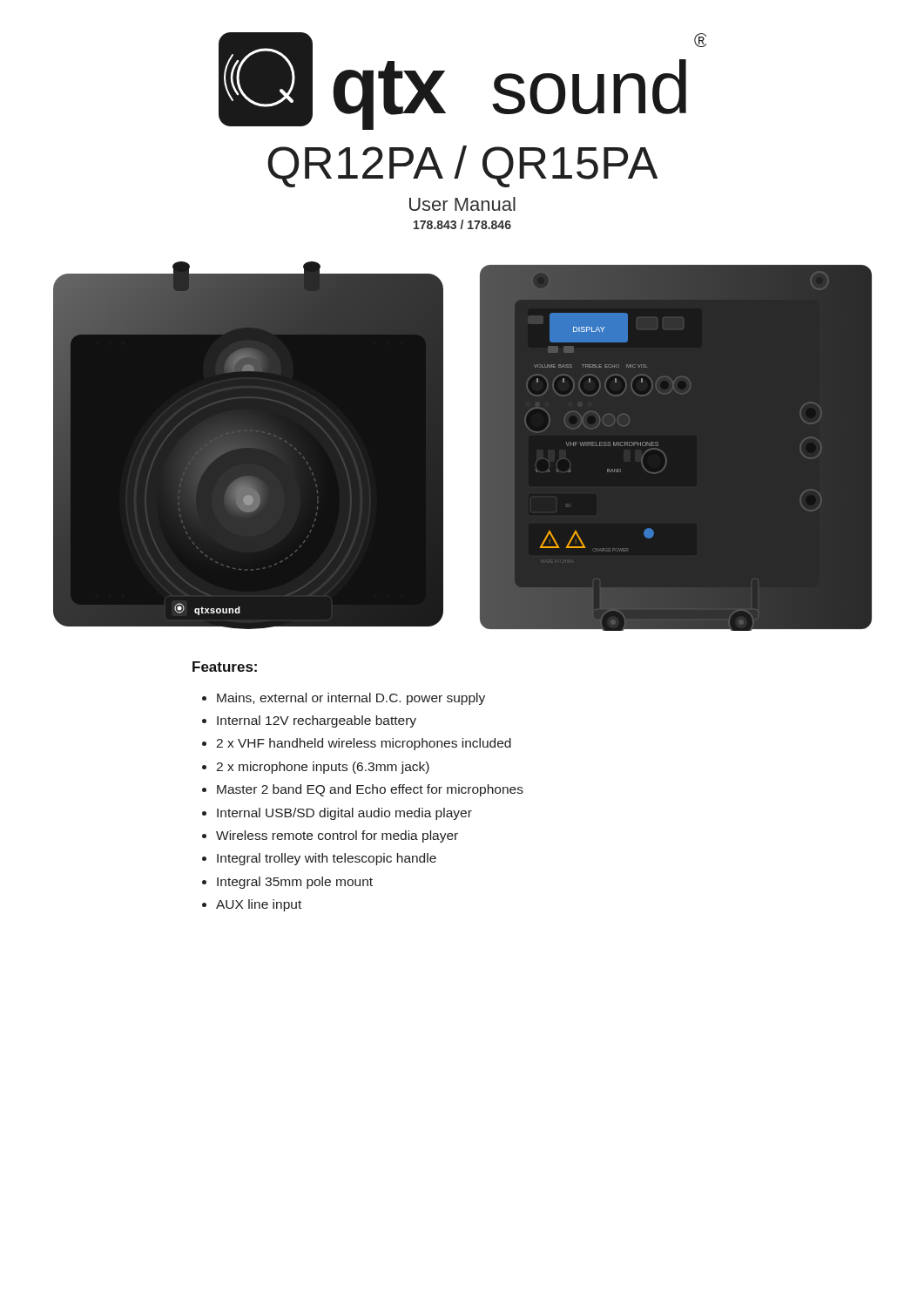The width and height of the screenshot is (924, 1307).
Task: Point to the text starting "Internal 12V rechargeable battery"
Action: (316, 720)
